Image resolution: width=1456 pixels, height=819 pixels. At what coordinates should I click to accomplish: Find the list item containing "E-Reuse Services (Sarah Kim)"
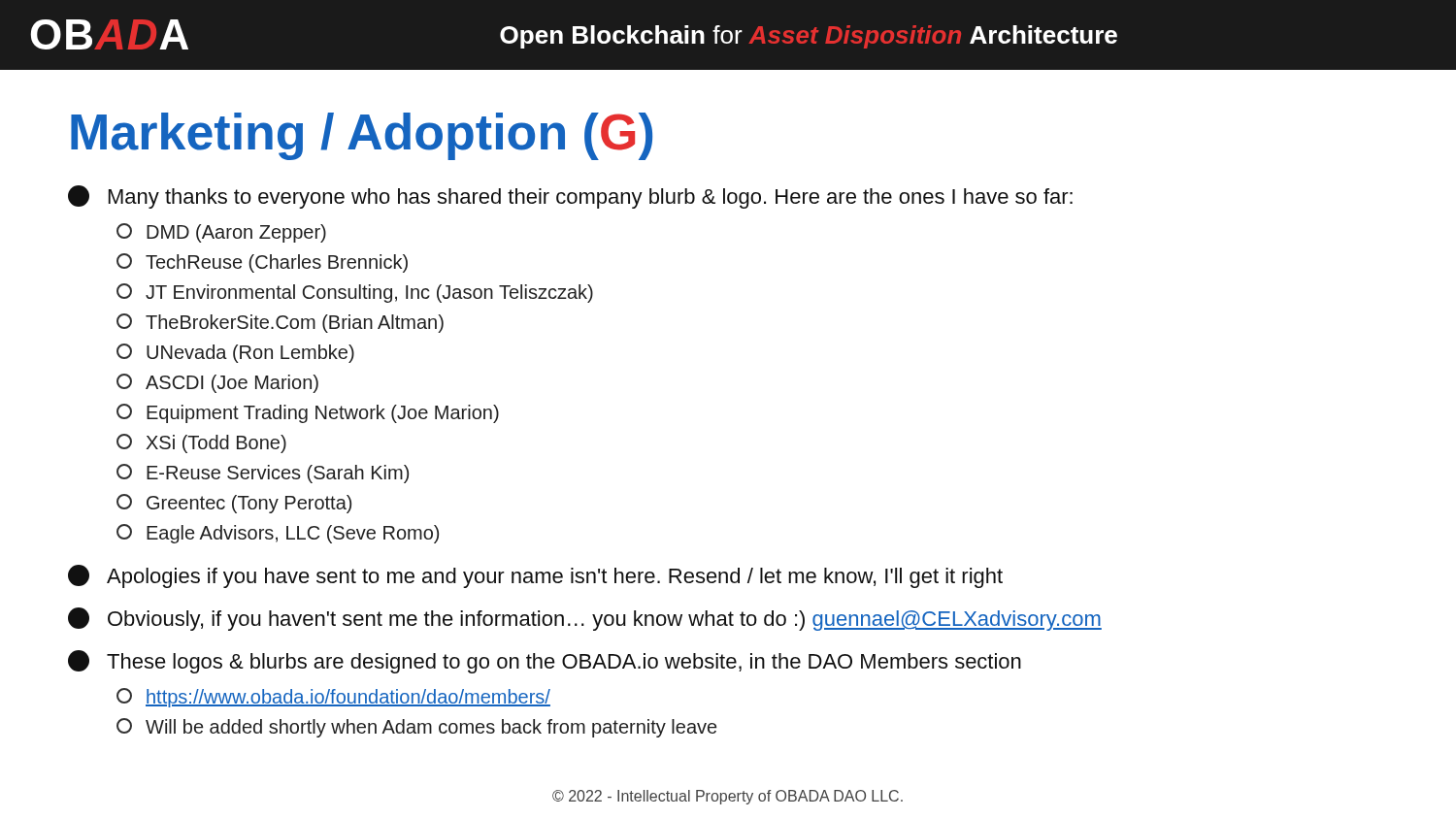[263, 474]
